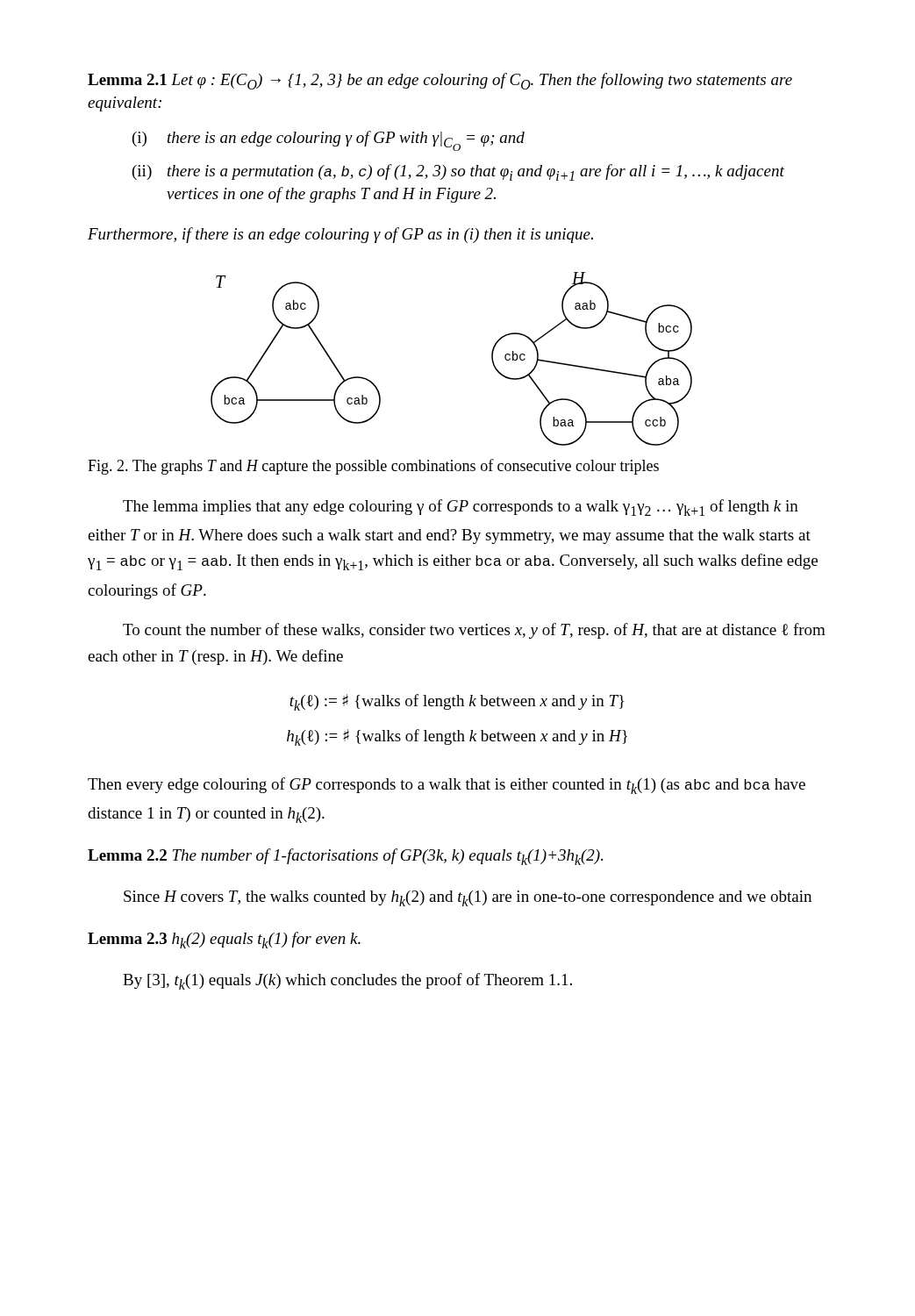The width and height of the screenshot is (915, 1316).
Task: Locate the block starting "(ii) there is a permutation (a,"
Action: [x=479, y=182]
